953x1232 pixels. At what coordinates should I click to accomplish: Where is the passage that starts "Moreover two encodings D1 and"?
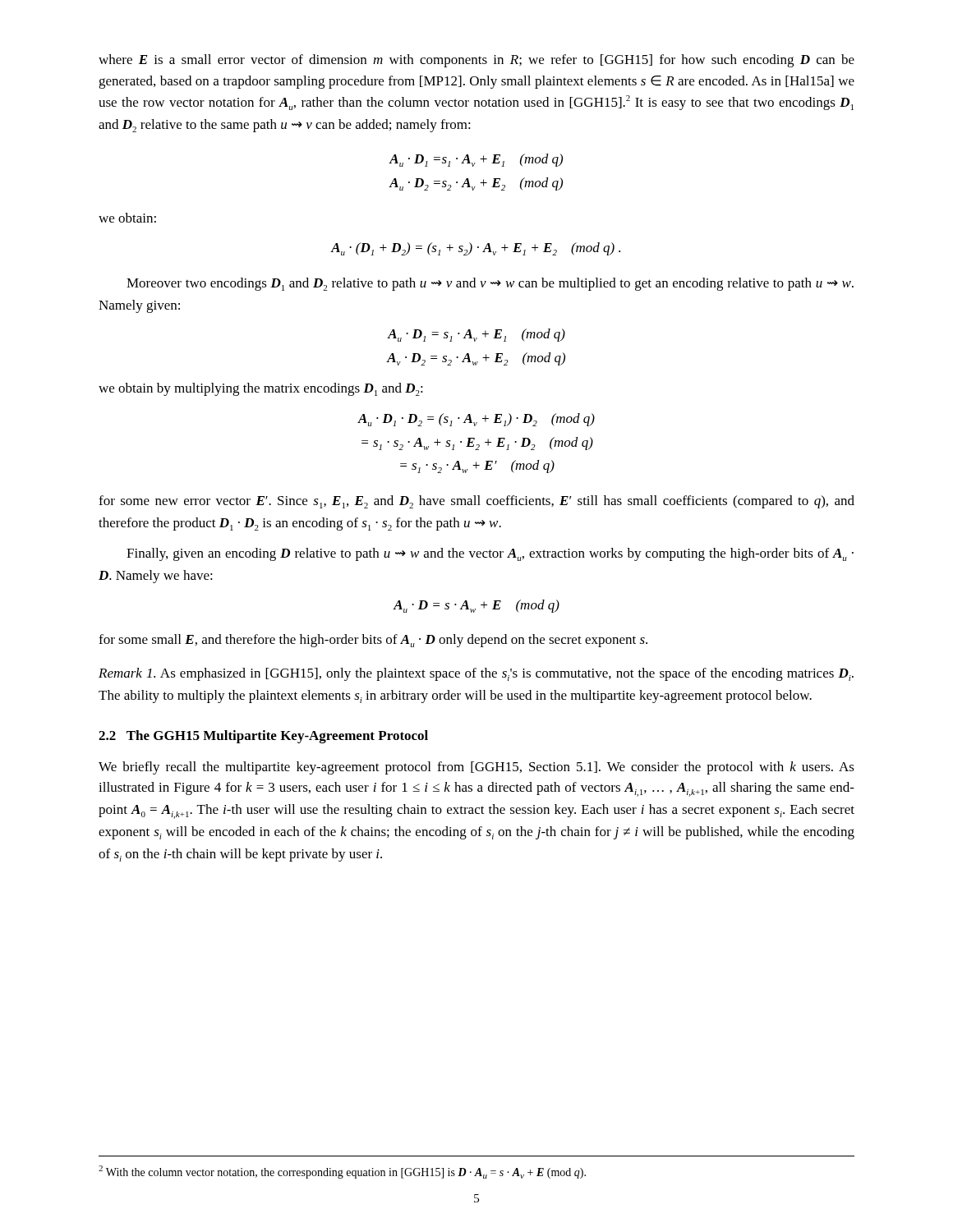pyautogui.click(x=476, y=294)
